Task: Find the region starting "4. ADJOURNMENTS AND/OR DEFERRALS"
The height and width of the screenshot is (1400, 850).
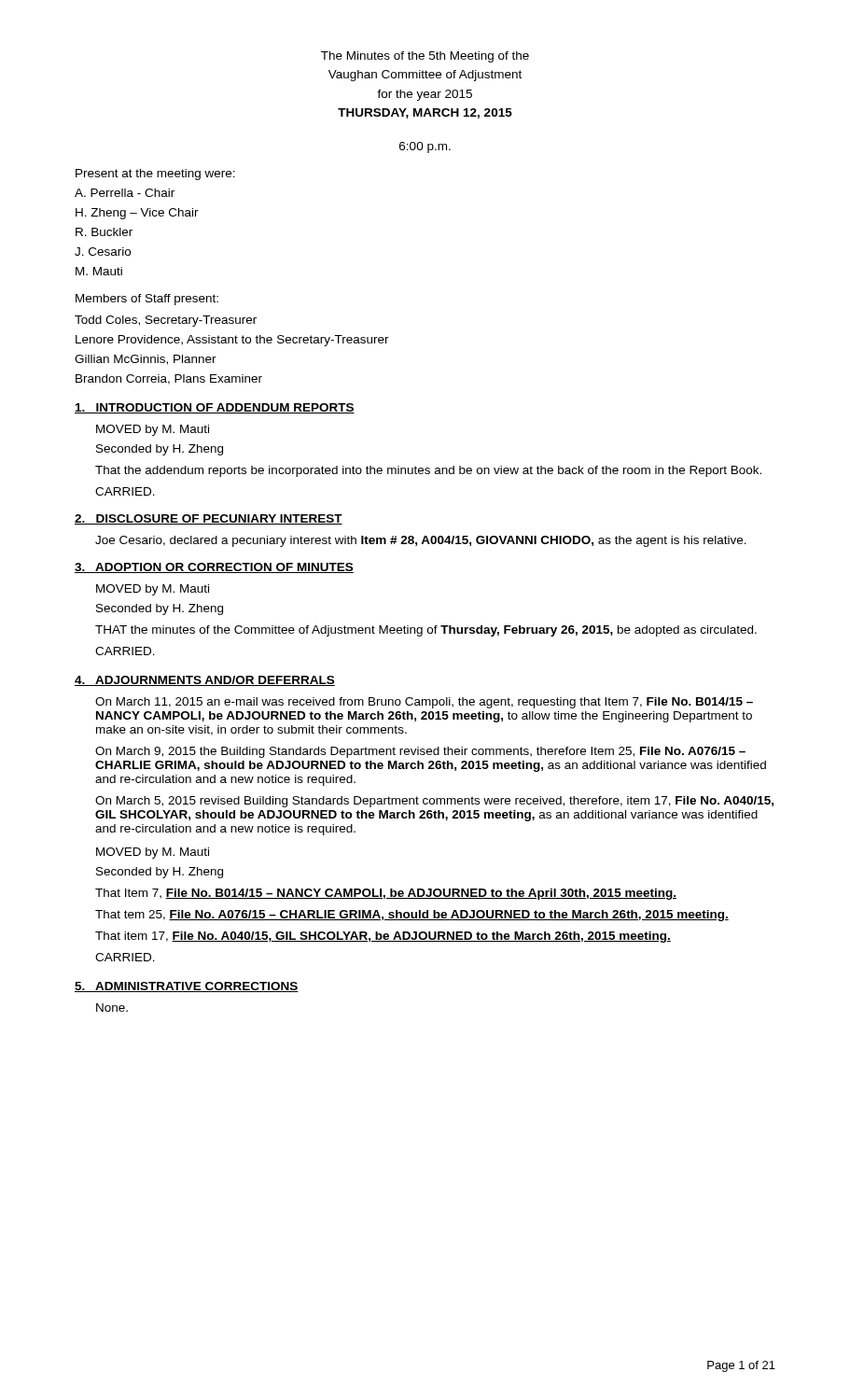Action: pos(205,681)
